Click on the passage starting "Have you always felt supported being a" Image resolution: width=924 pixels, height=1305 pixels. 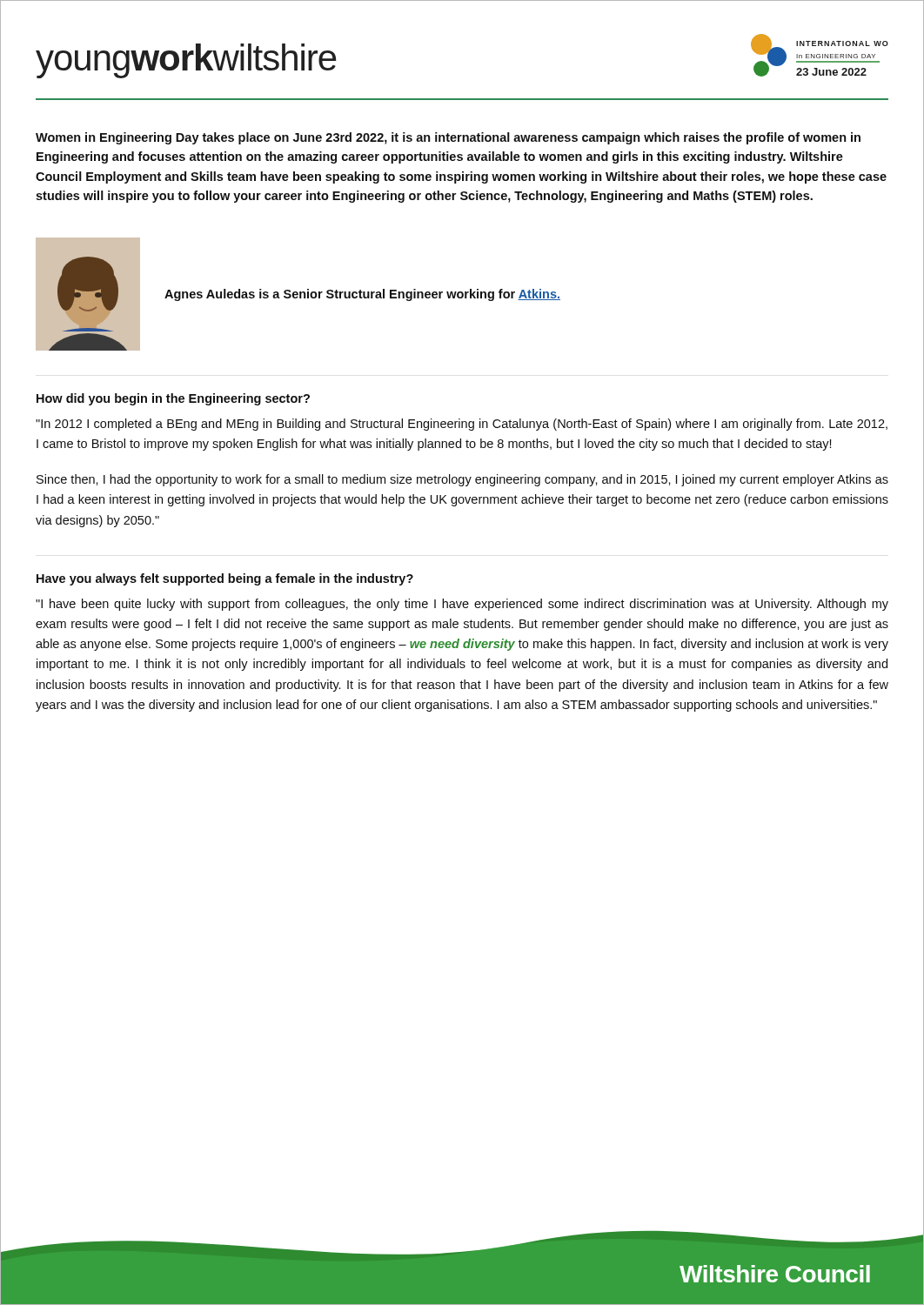click(225, 578)
